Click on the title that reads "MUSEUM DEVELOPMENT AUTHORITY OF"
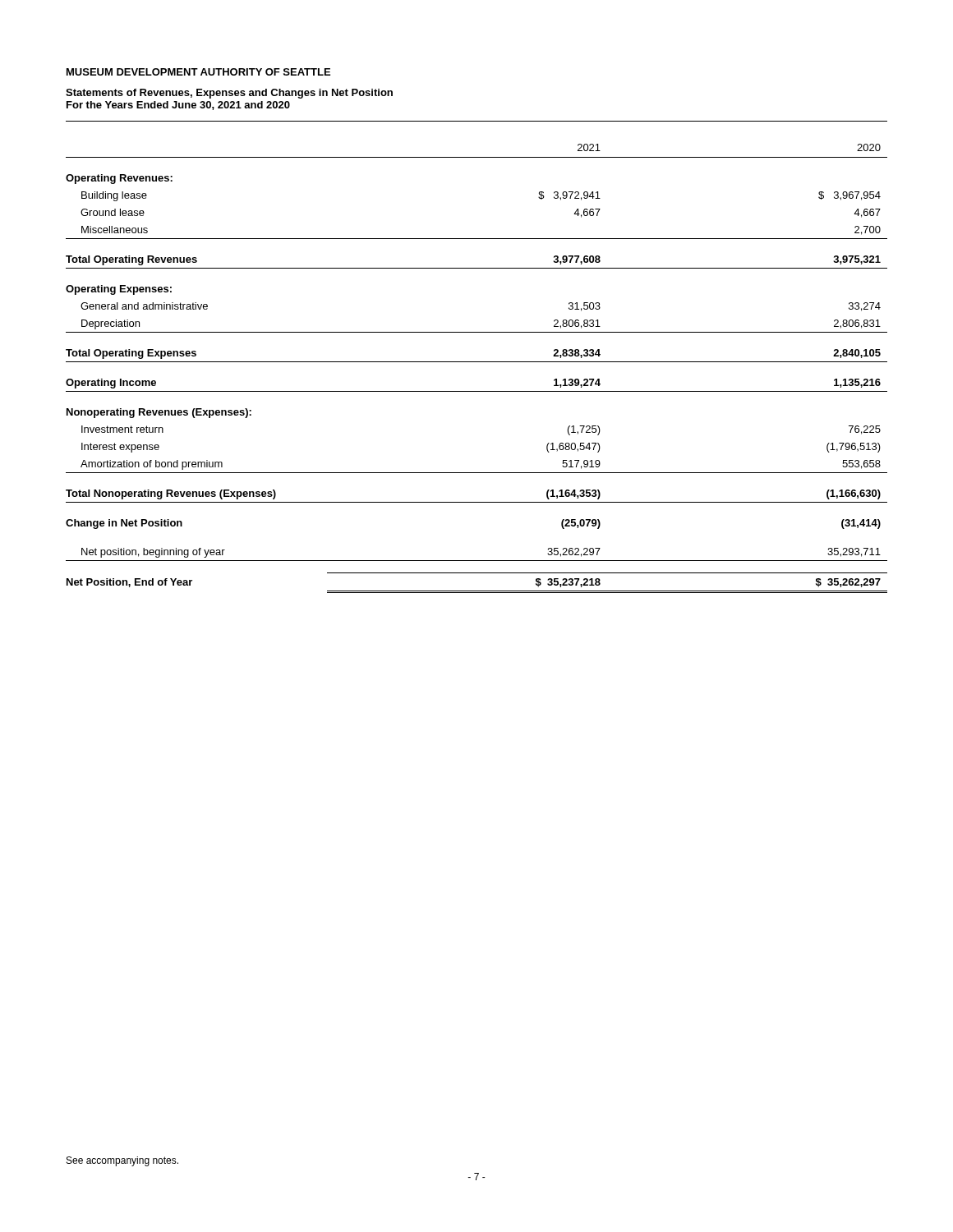This screenshot has height=1232, width=953. coord(198,72)
